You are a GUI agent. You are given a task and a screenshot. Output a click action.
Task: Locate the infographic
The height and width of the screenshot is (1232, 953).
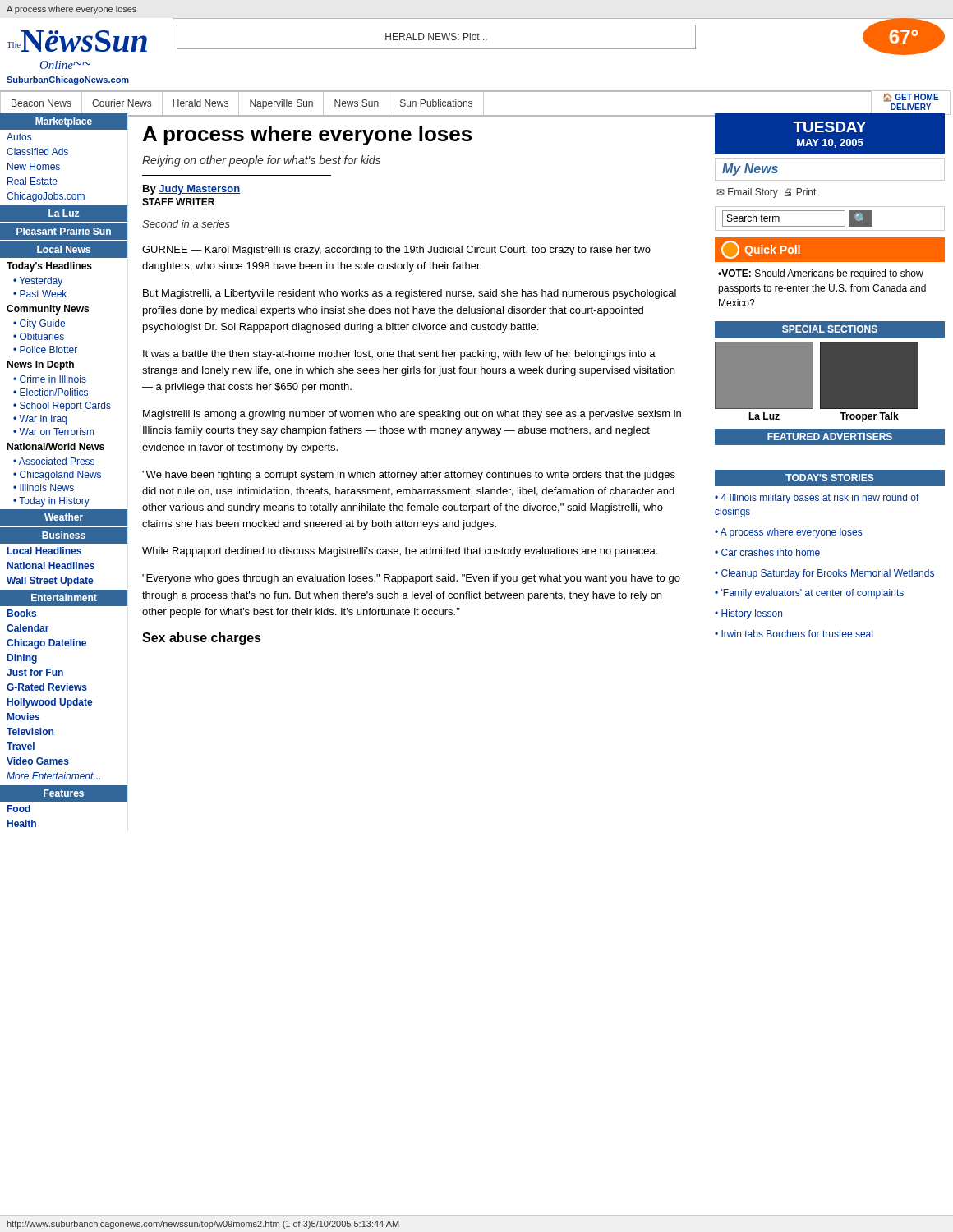[830, 276]
